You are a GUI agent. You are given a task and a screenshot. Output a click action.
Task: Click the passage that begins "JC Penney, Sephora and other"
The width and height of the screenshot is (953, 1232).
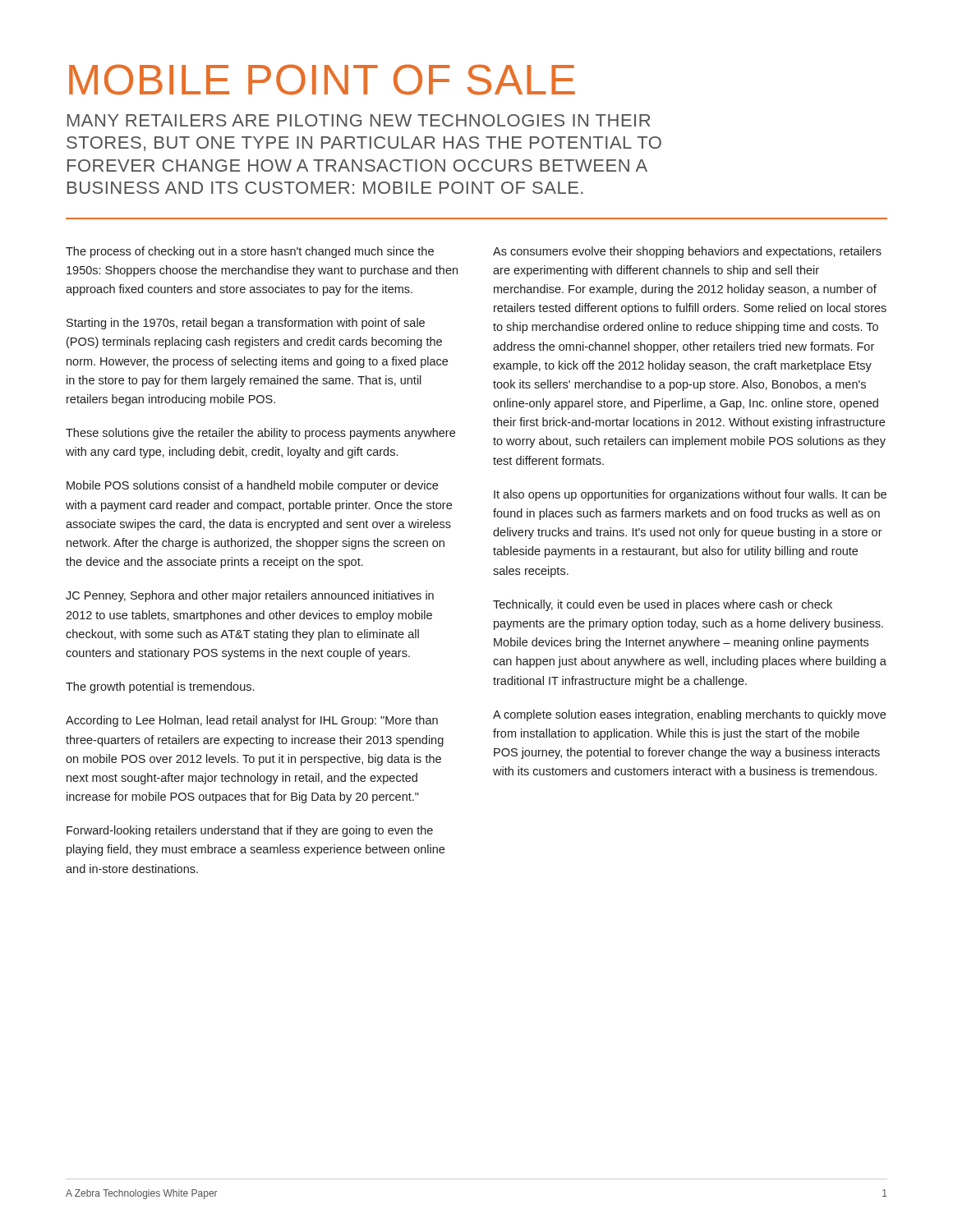pos(263,625)
